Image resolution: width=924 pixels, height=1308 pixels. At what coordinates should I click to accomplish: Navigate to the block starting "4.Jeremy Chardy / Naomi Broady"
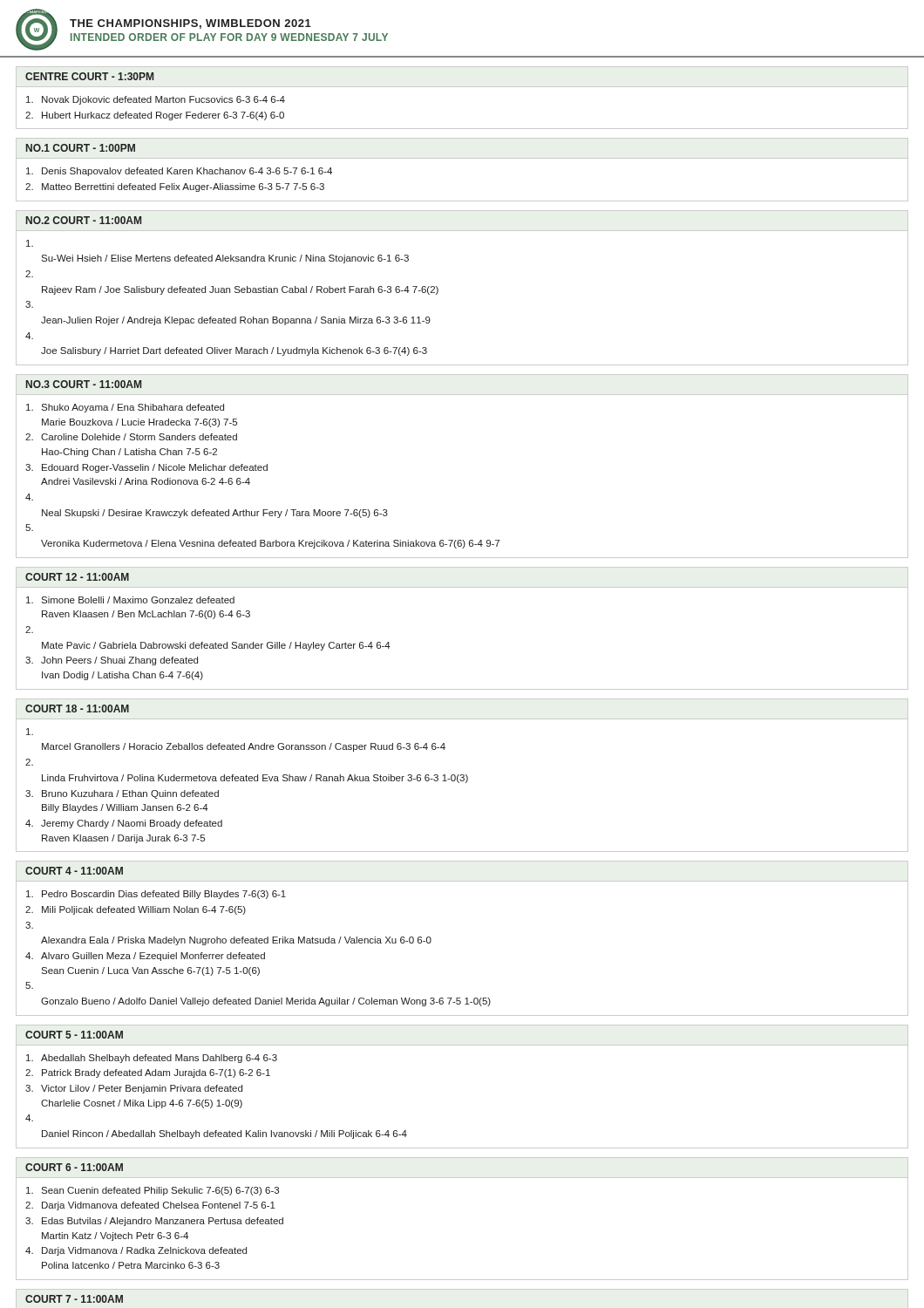(x=124, y=824)
